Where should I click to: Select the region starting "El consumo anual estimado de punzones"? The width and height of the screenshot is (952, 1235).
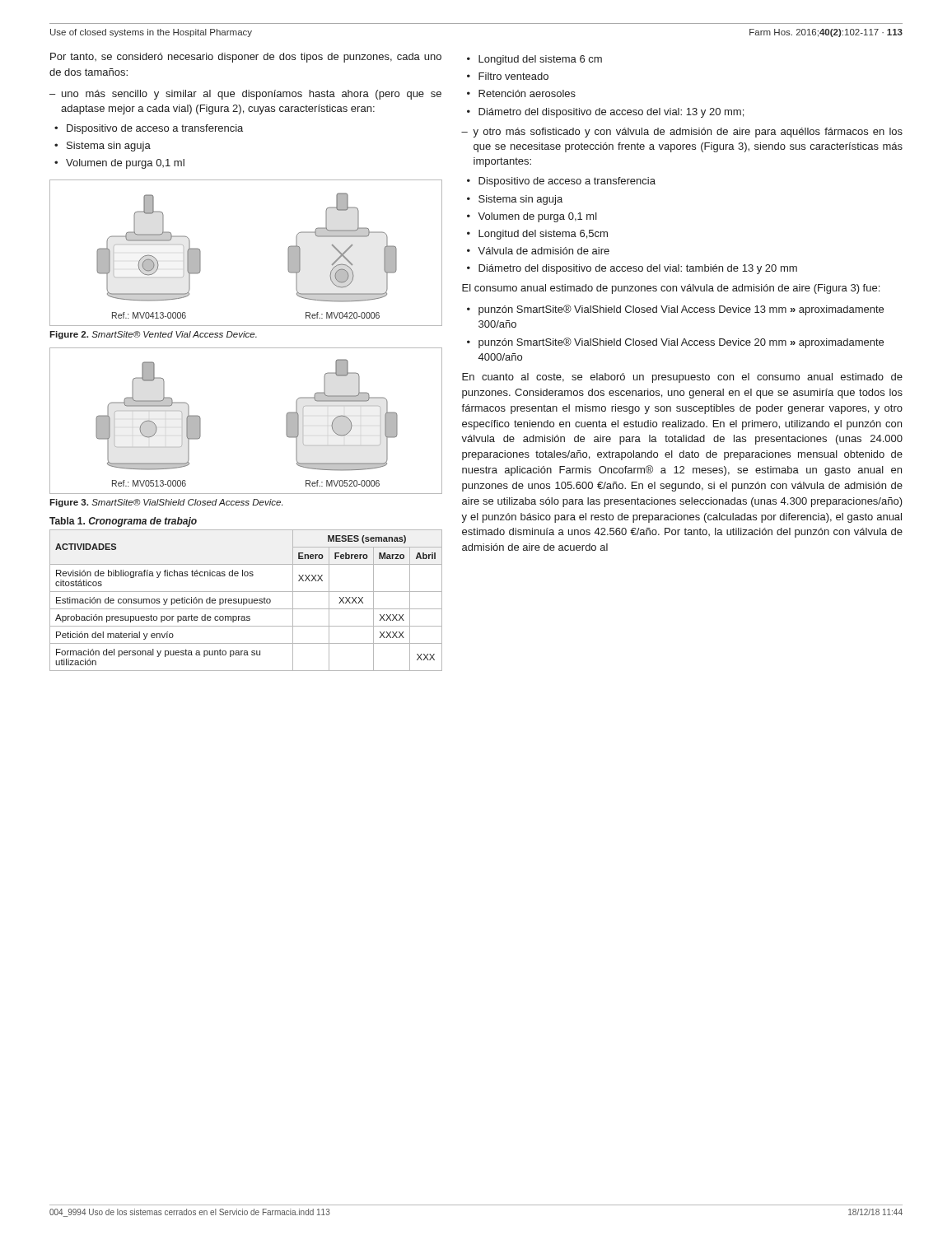click(x=671, y=288)
